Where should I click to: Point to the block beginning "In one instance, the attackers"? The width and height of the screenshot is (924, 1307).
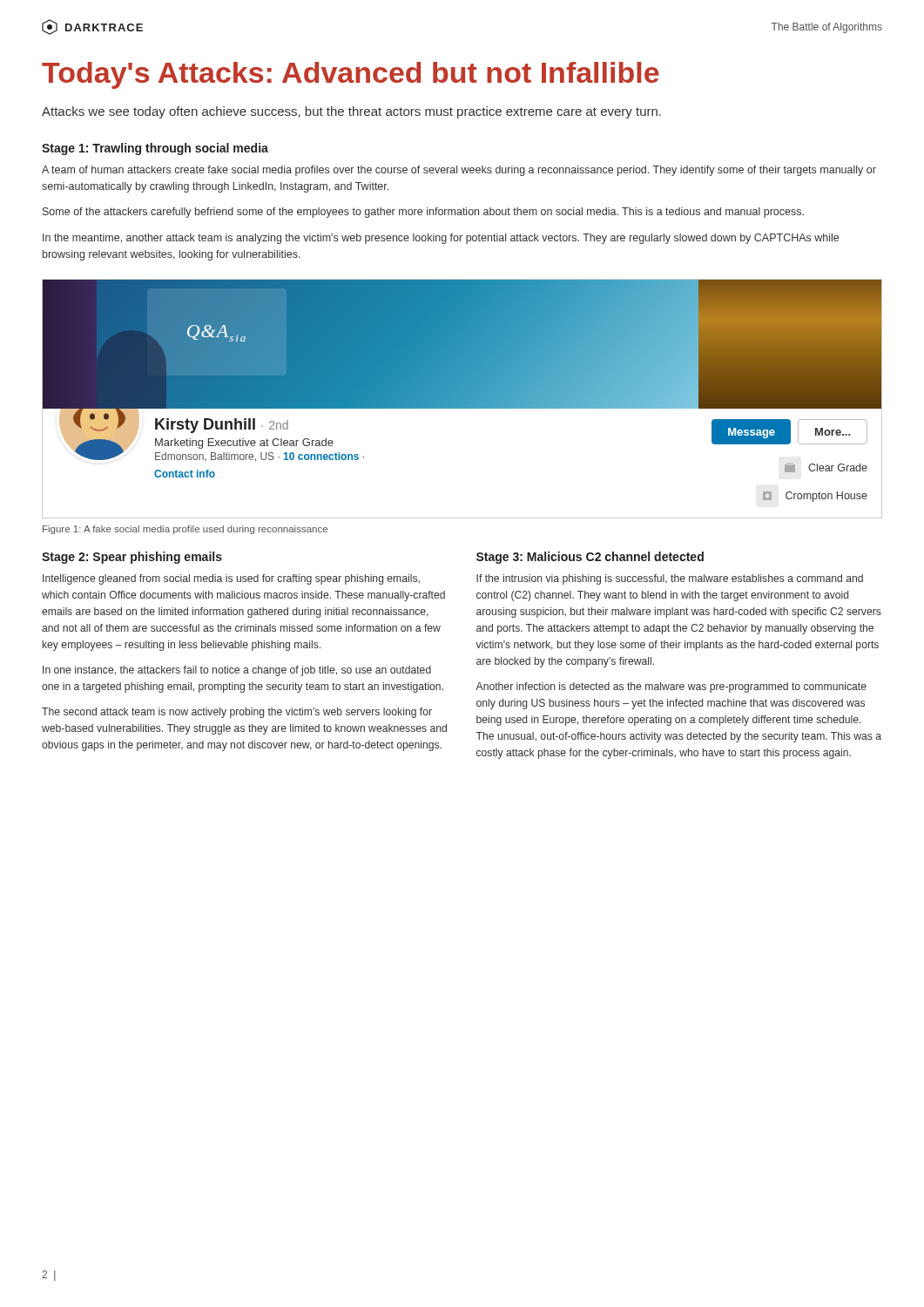click(x=243, y=678)
